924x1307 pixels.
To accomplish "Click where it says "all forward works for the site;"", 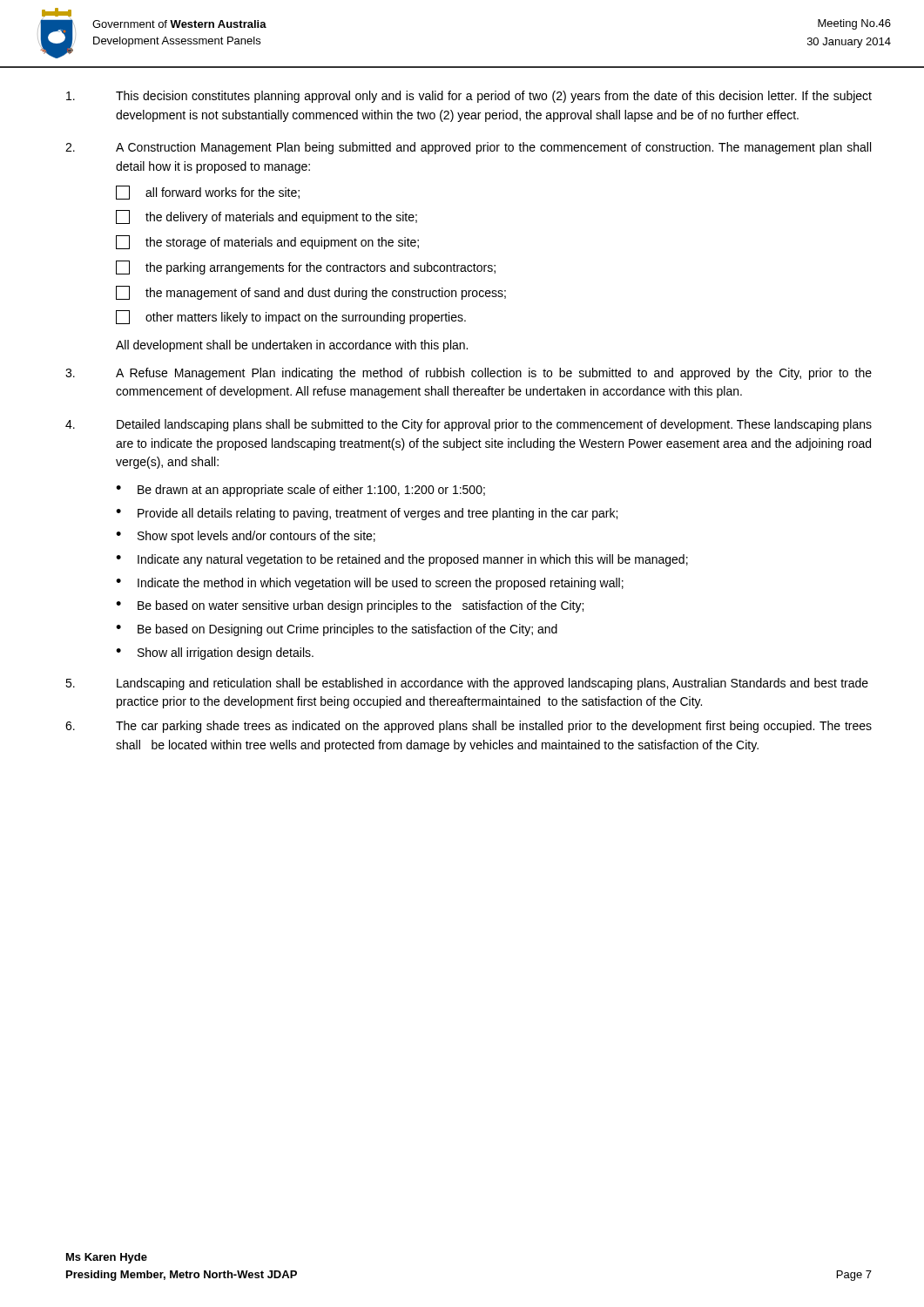I will (x=208, y=193).
